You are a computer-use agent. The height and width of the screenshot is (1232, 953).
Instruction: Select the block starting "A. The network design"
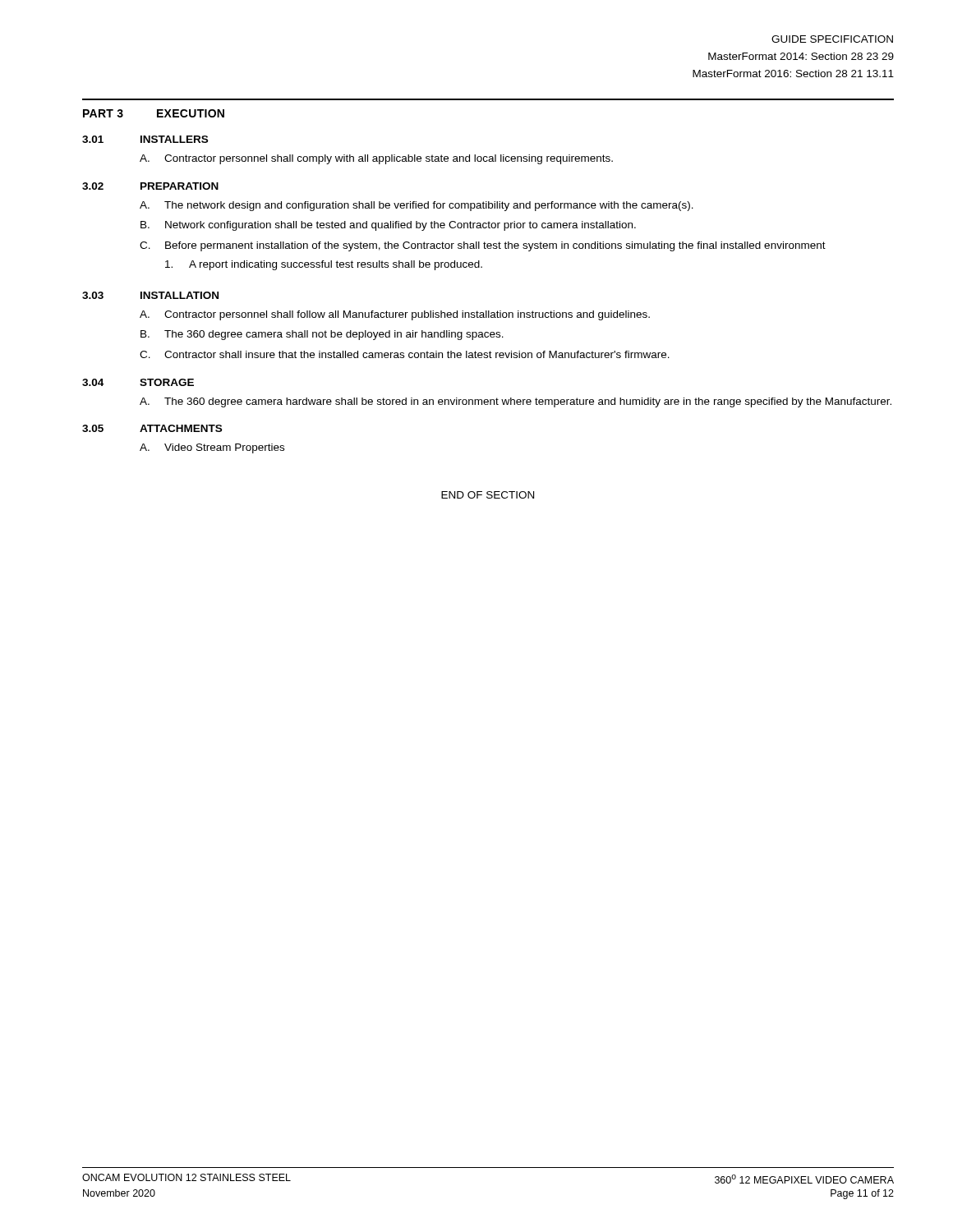coord(517,205)
